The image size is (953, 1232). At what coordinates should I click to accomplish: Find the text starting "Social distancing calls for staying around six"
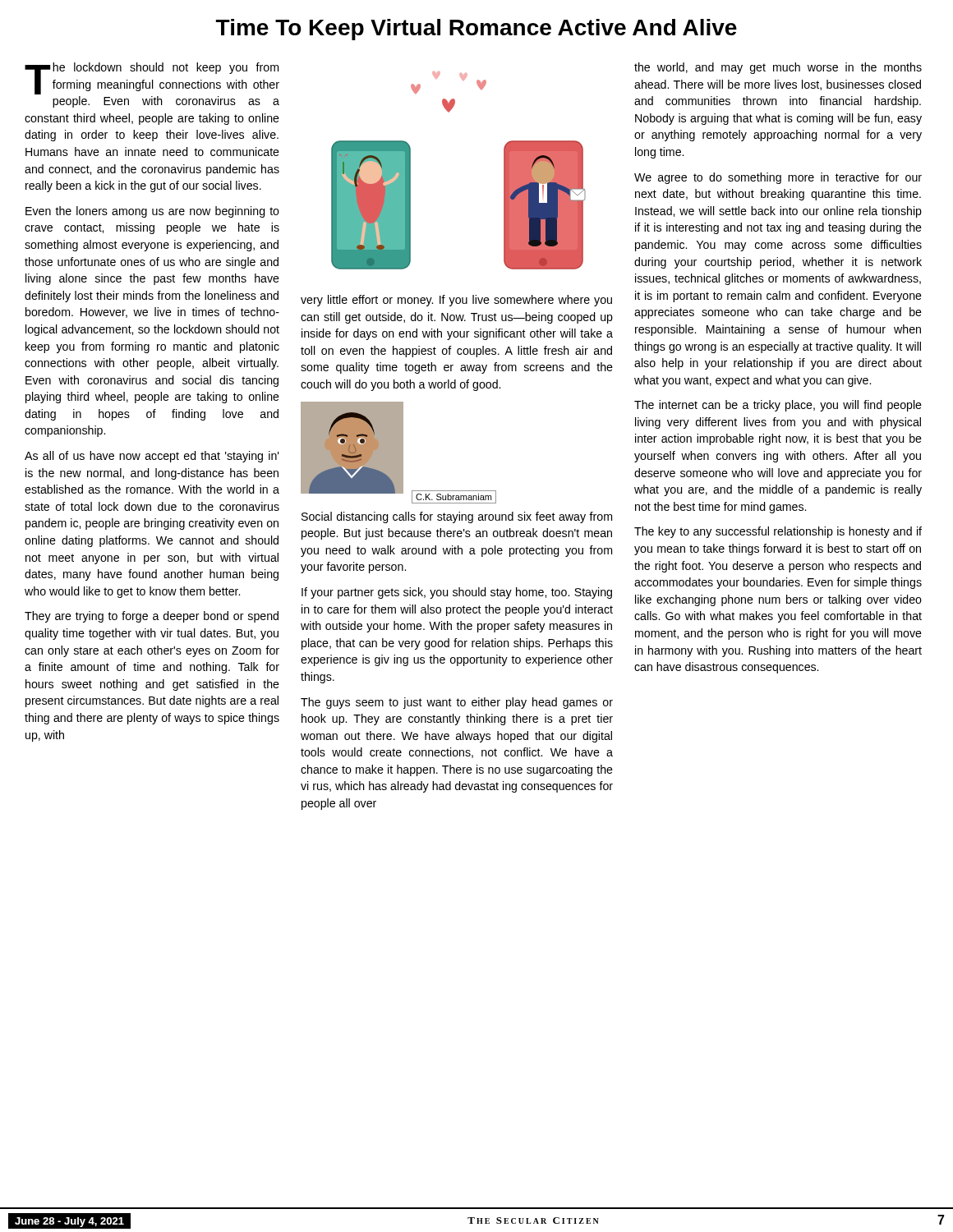pyautogui.click(x=457, y=660)
